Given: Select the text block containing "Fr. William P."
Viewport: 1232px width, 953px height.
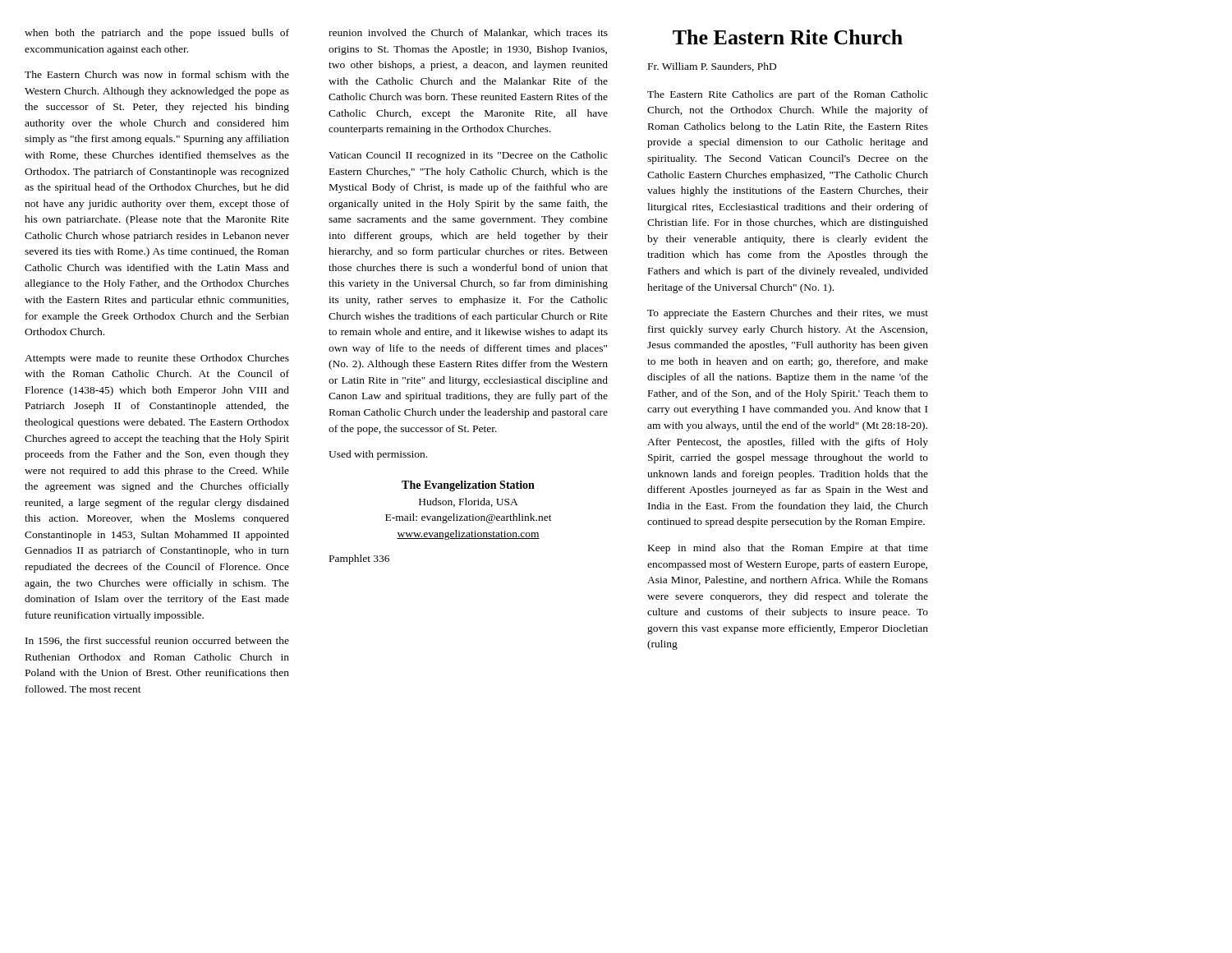Looking at the screenshot, I should [712, 66].
